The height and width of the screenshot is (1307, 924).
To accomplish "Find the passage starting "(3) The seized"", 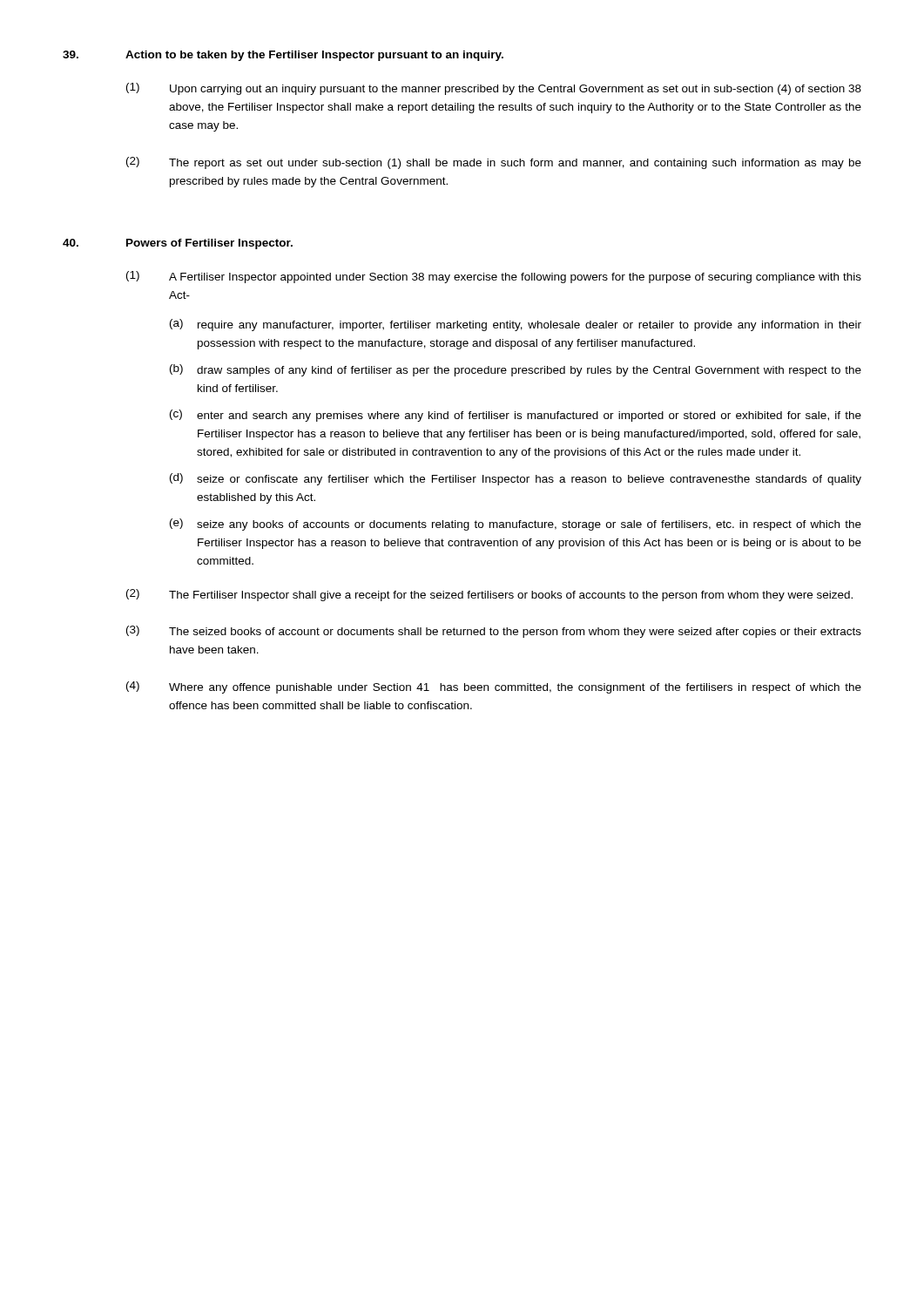I will (493, 642).
